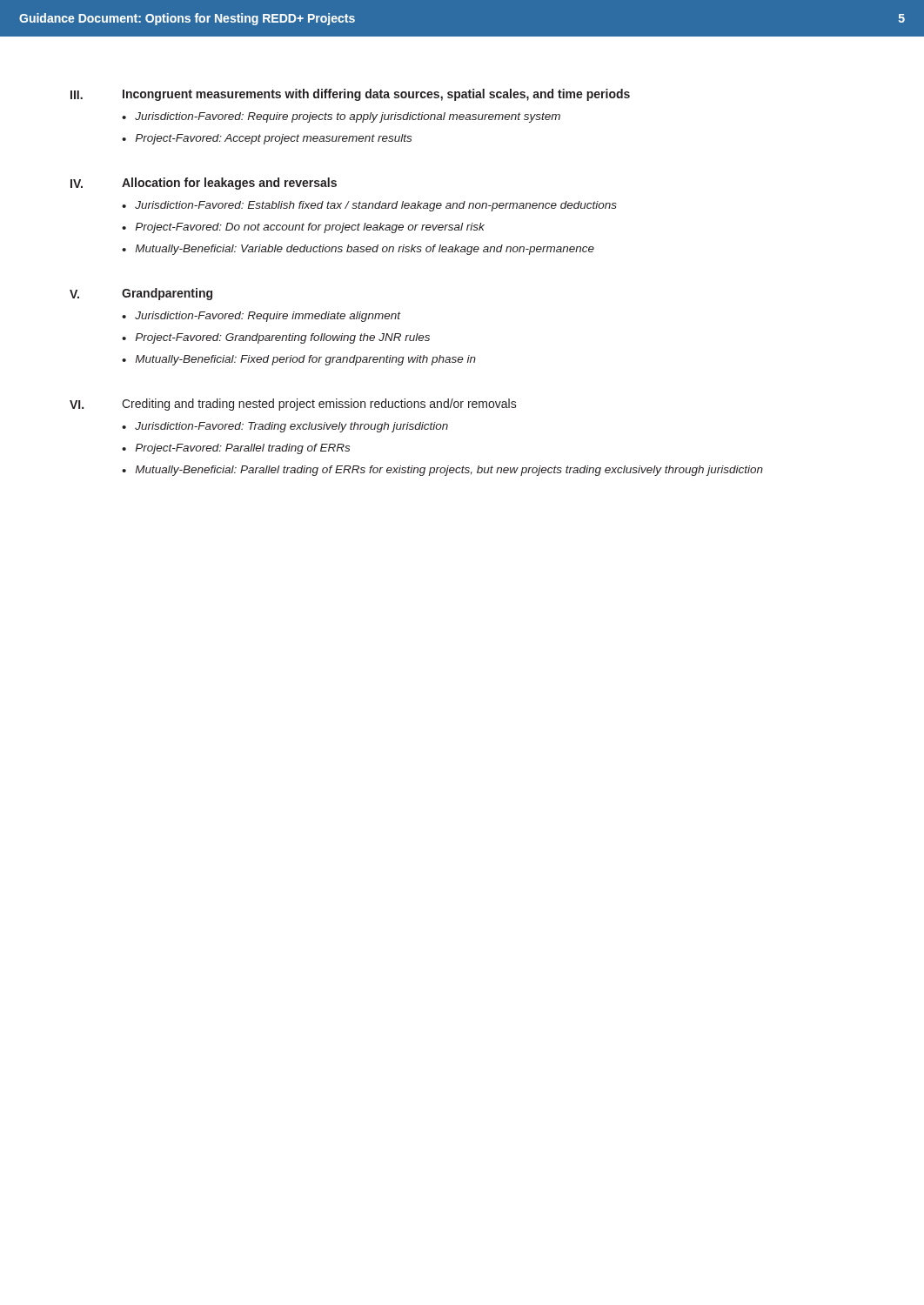Locate the region starting "Crediting and trading nested project emission reductions and/or"
Viewport: 924px width, 1305px height.
(319, 404)
